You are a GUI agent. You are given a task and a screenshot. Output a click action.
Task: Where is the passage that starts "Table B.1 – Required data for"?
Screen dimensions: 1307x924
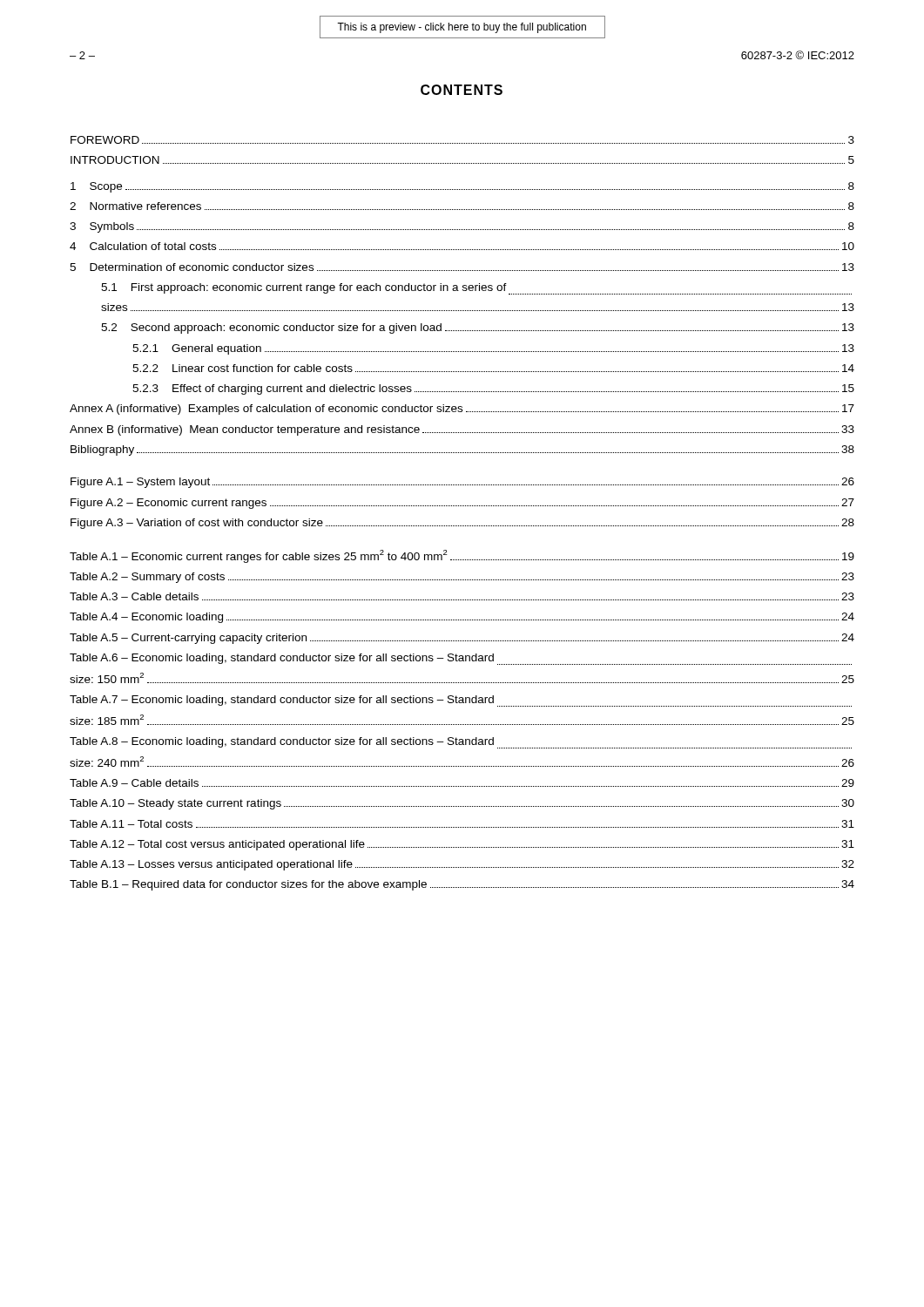click(x=462, y=885)
